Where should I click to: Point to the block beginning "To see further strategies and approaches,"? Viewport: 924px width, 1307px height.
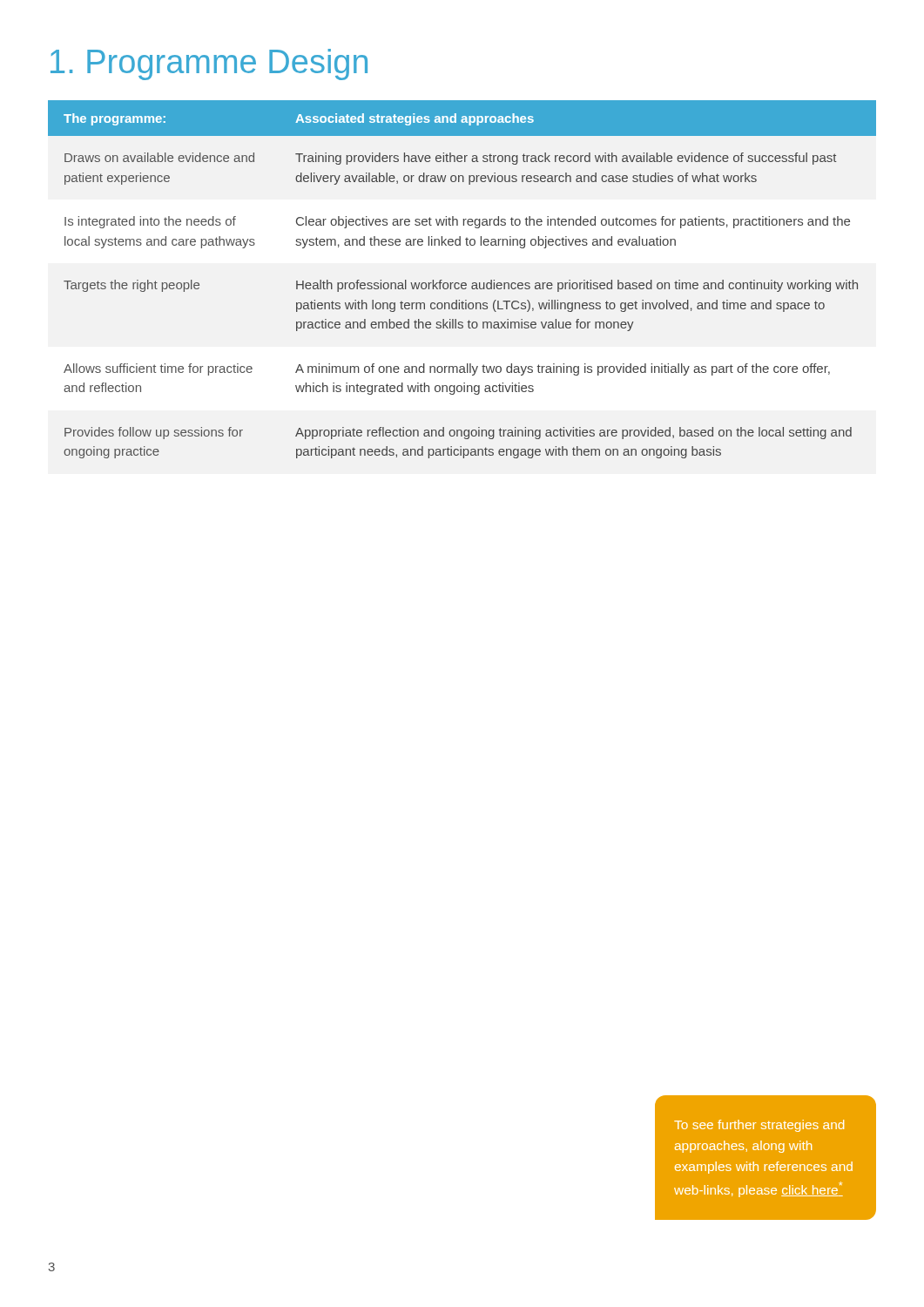point(764,1157)
